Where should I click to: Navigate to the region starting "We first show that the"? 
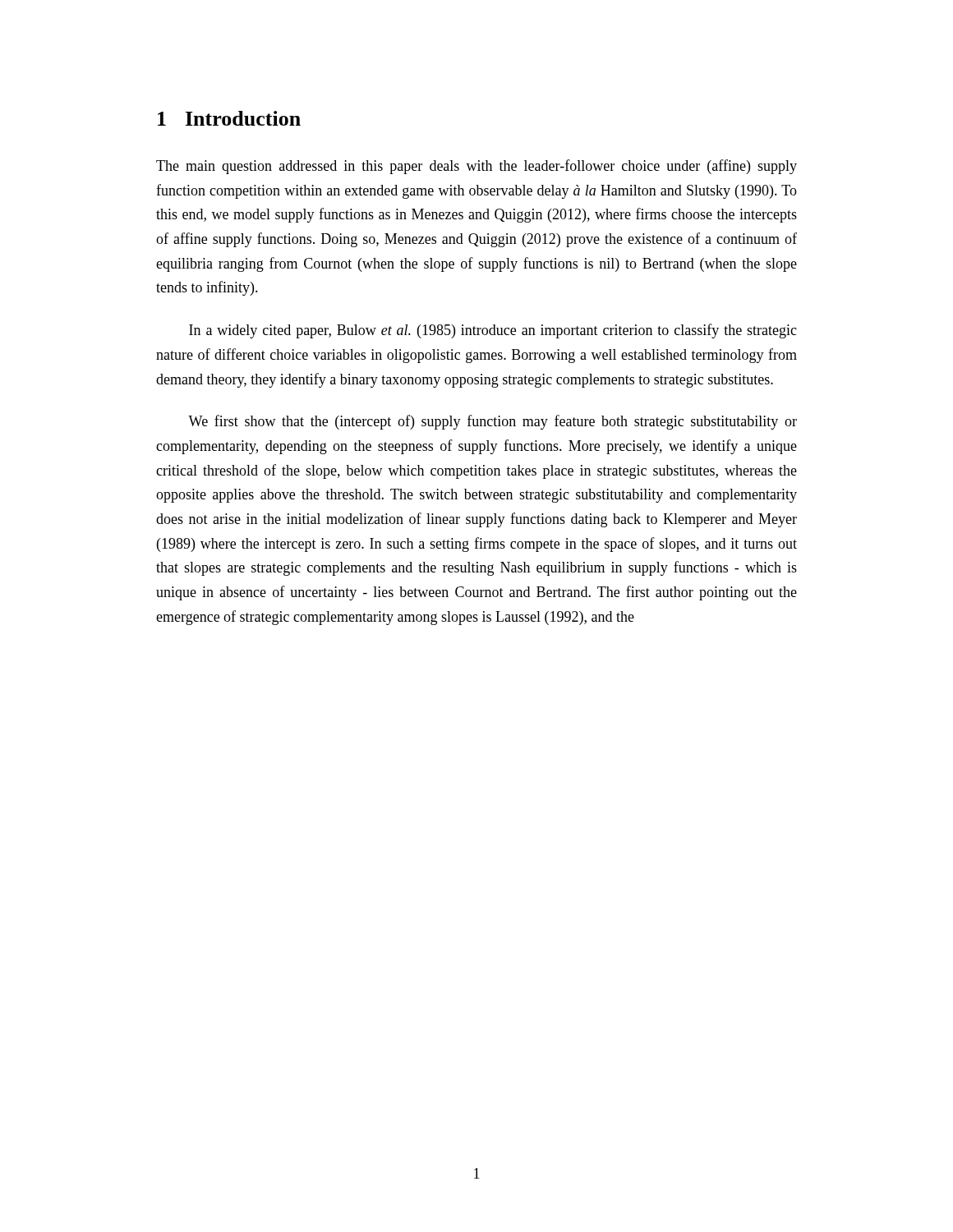(x=476, y=519)
